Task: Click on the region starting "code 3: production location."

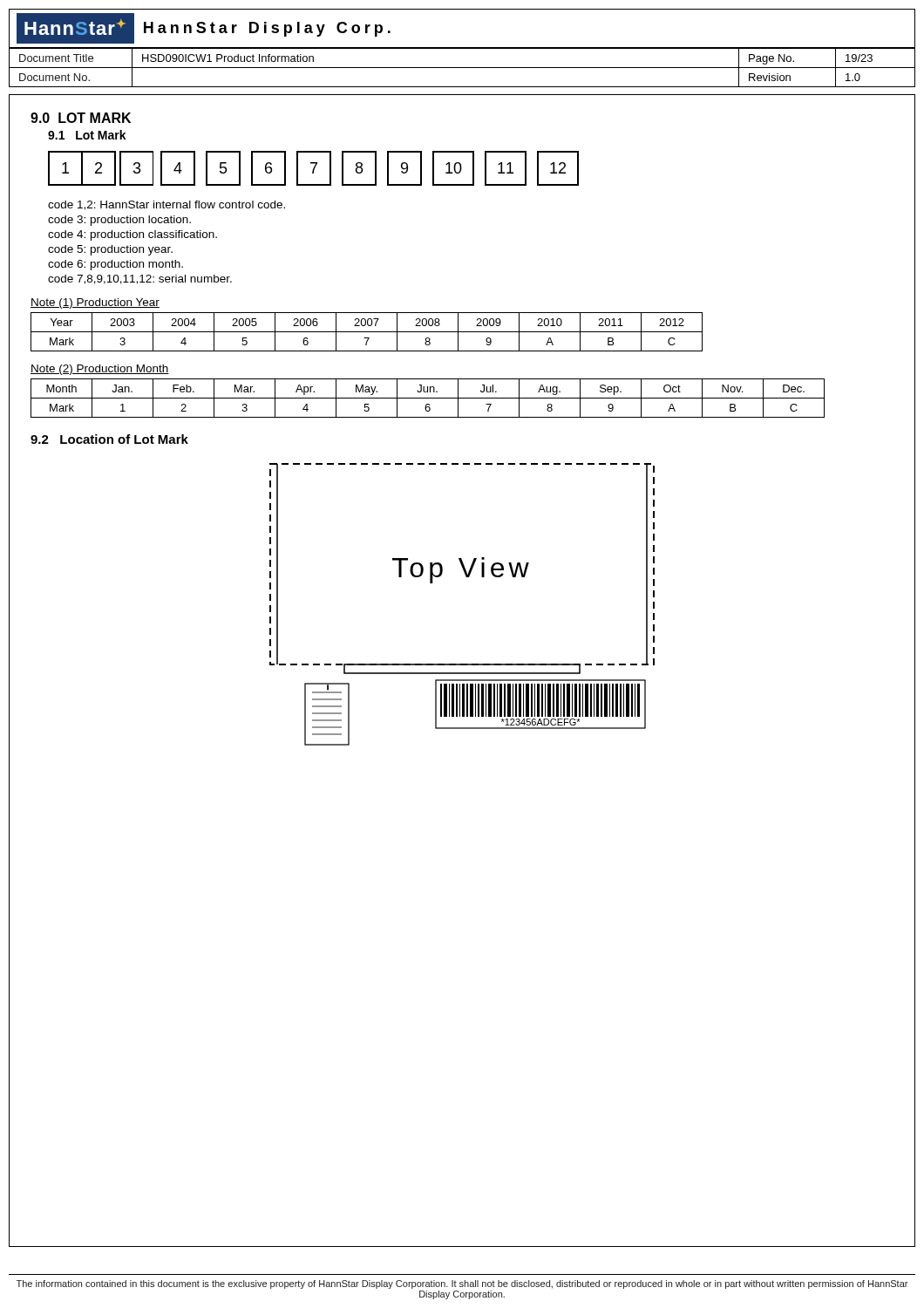Action: [x=120, y=219]
